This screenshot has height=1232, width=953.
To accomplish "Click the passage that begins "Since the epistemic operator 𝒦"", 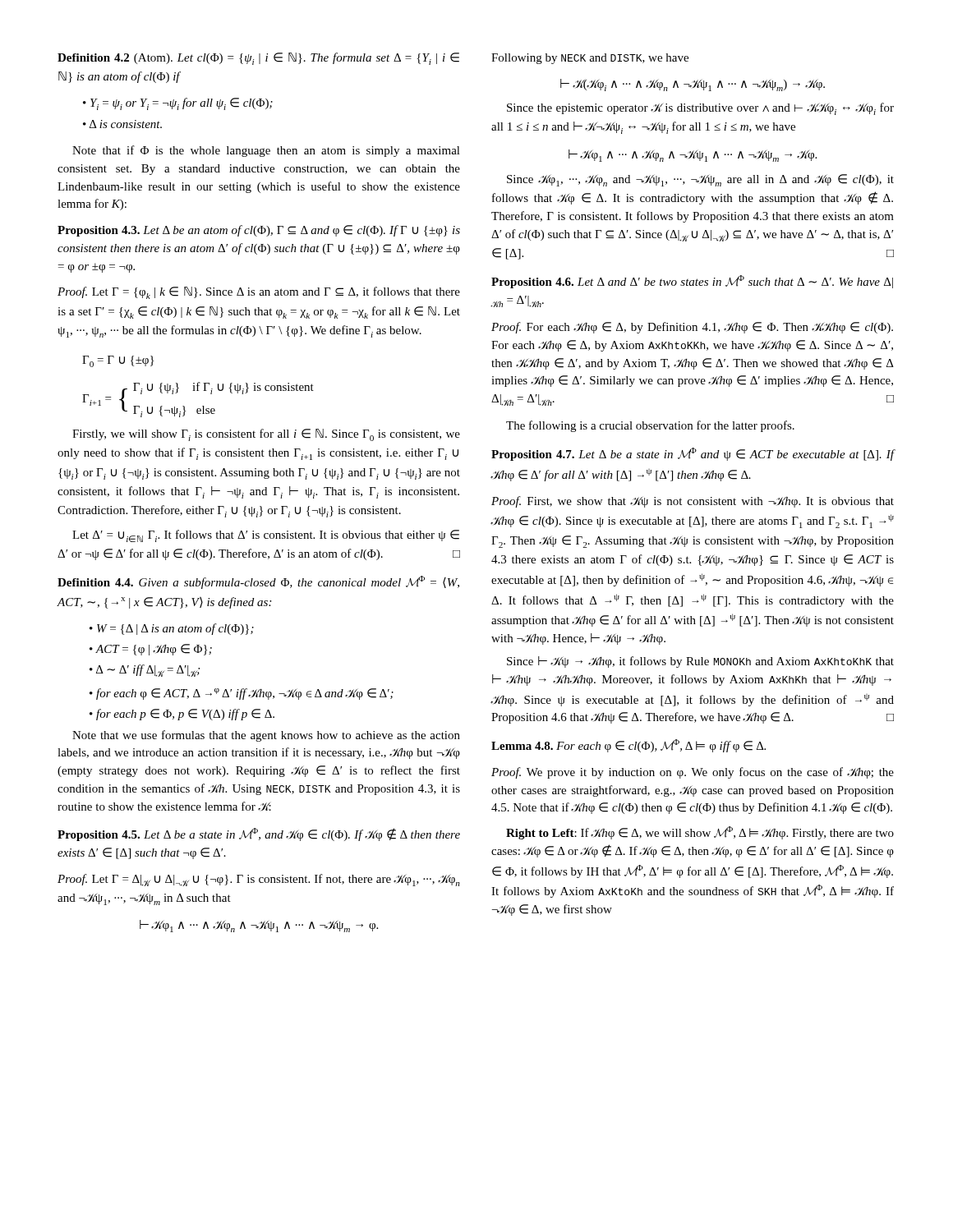I will tap(693, 119).
